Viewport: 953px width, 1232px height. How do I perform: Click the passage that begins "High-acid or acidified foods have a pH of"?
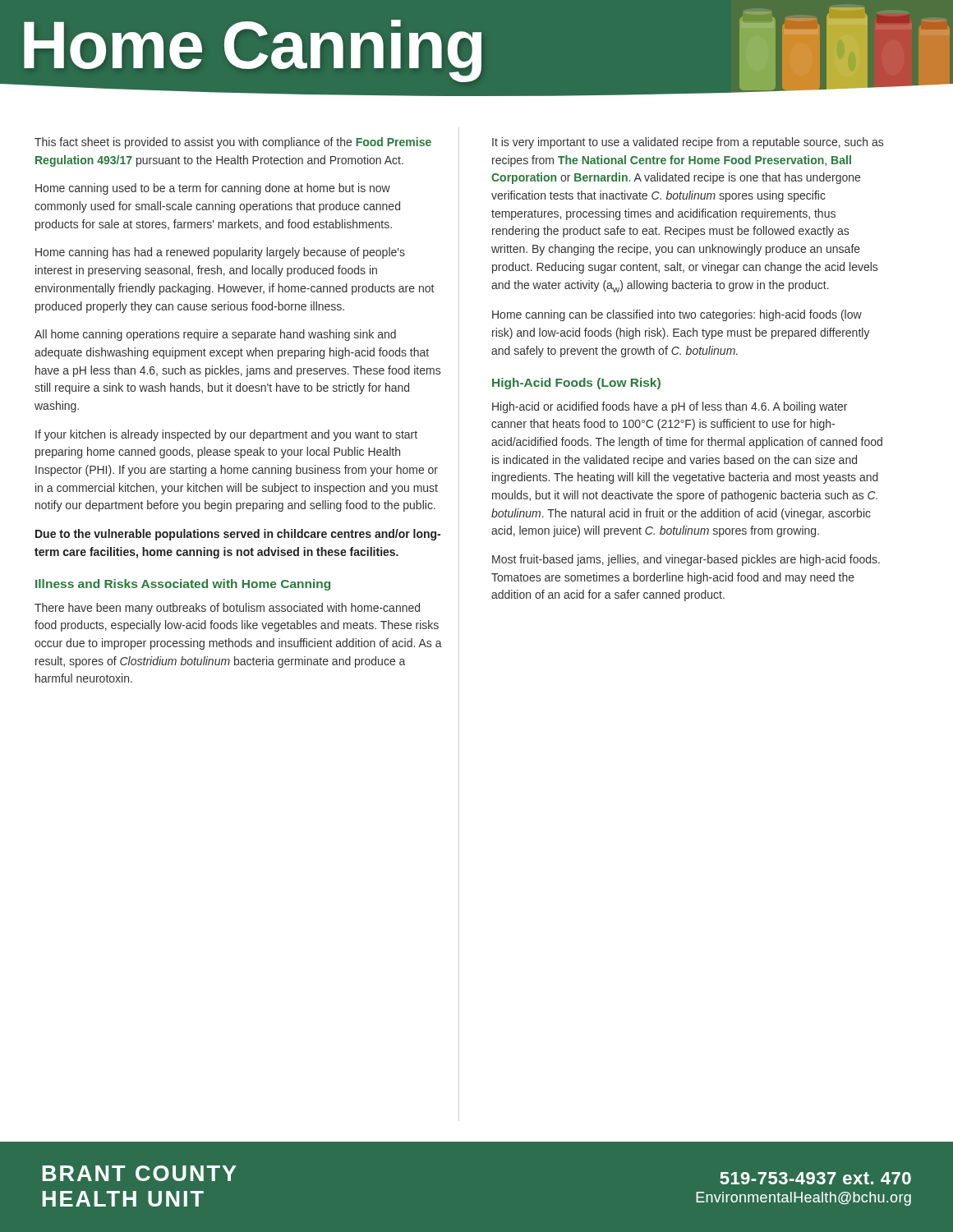click(687, 469)
